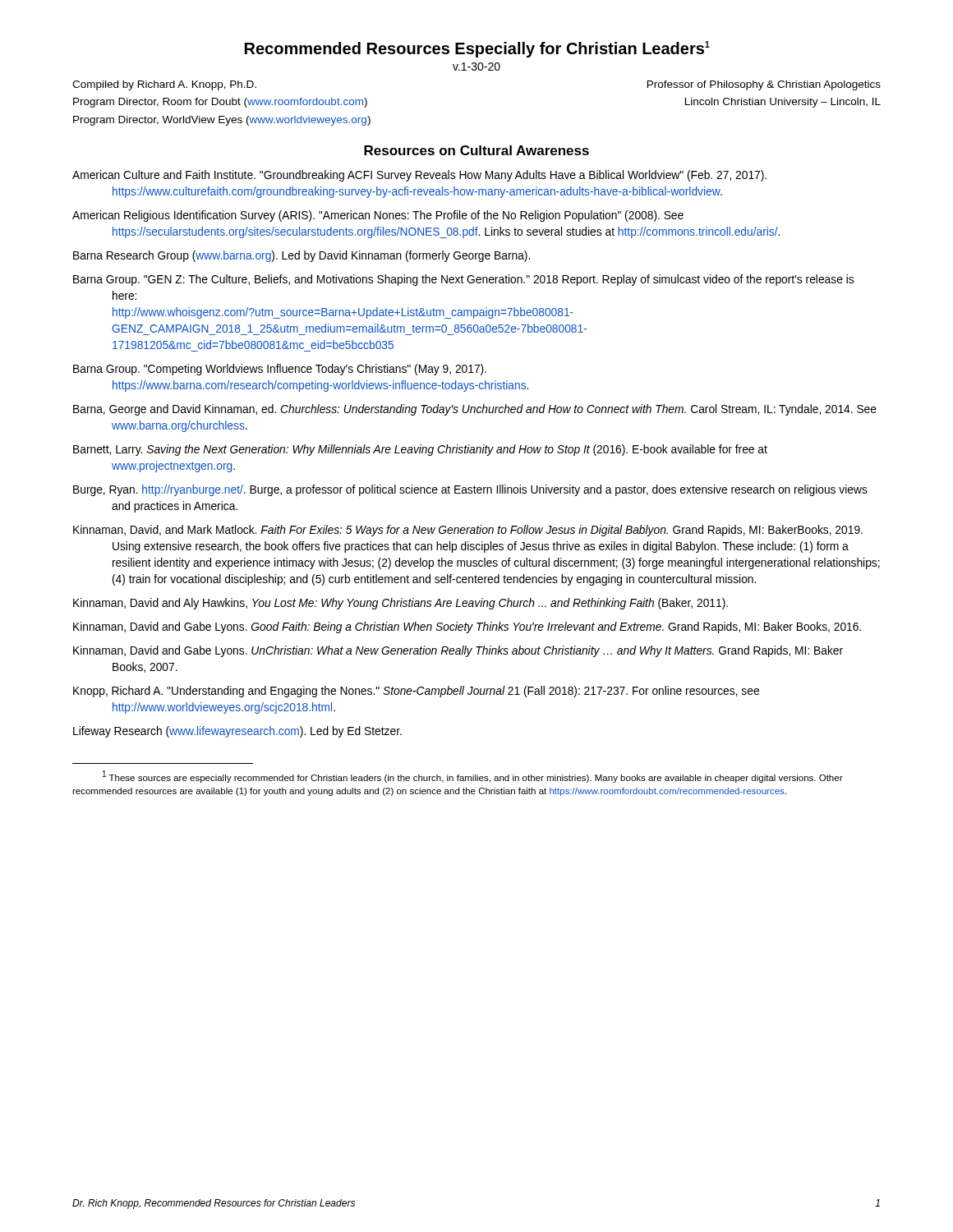Click on the text starting "Burge, Ryan. http://ryanburge.net/. Burge, a professor"
The width and height of the screenshot is (953, 1232).
470,498
